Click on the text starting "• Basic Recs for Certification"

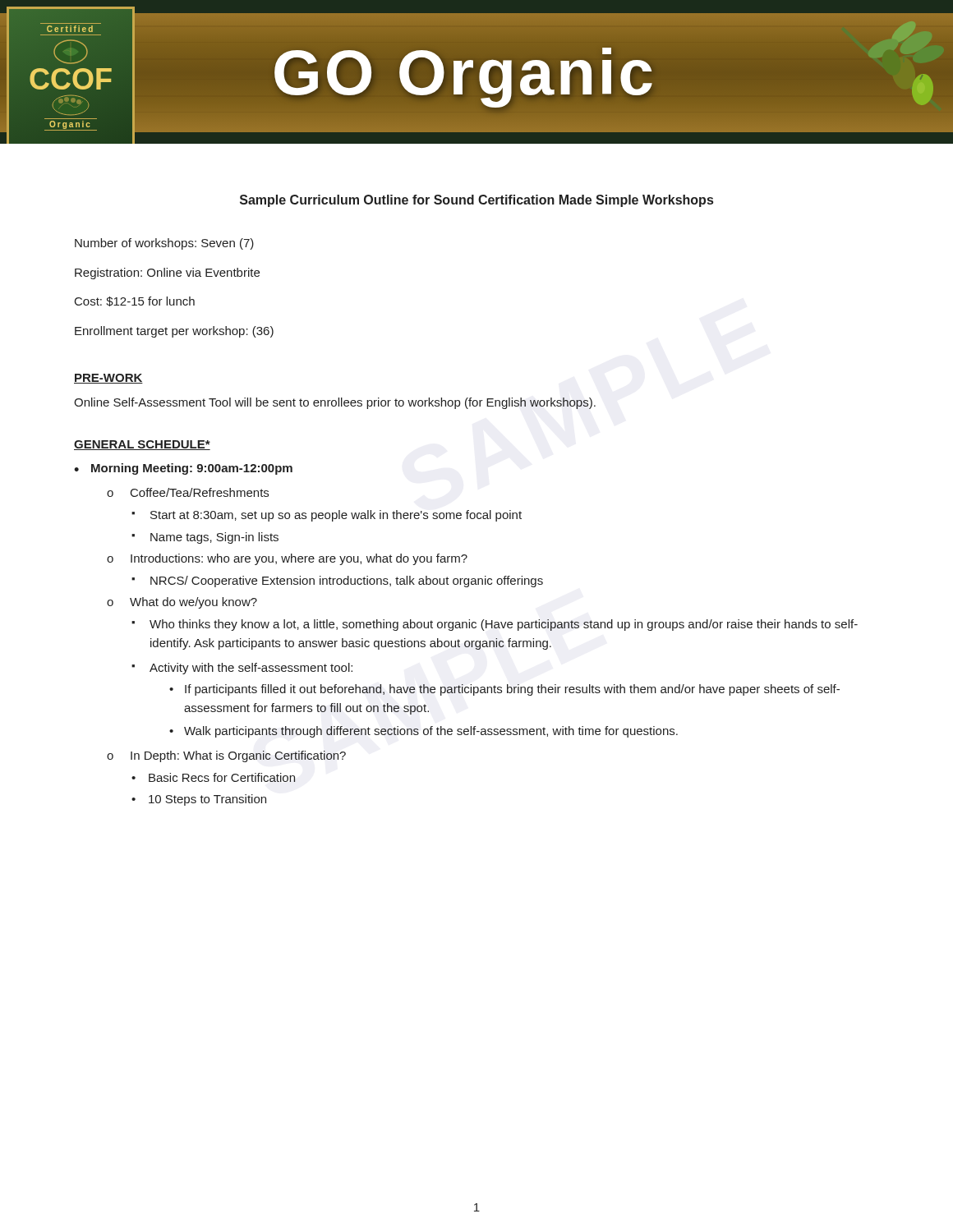(x=214, y=777)
